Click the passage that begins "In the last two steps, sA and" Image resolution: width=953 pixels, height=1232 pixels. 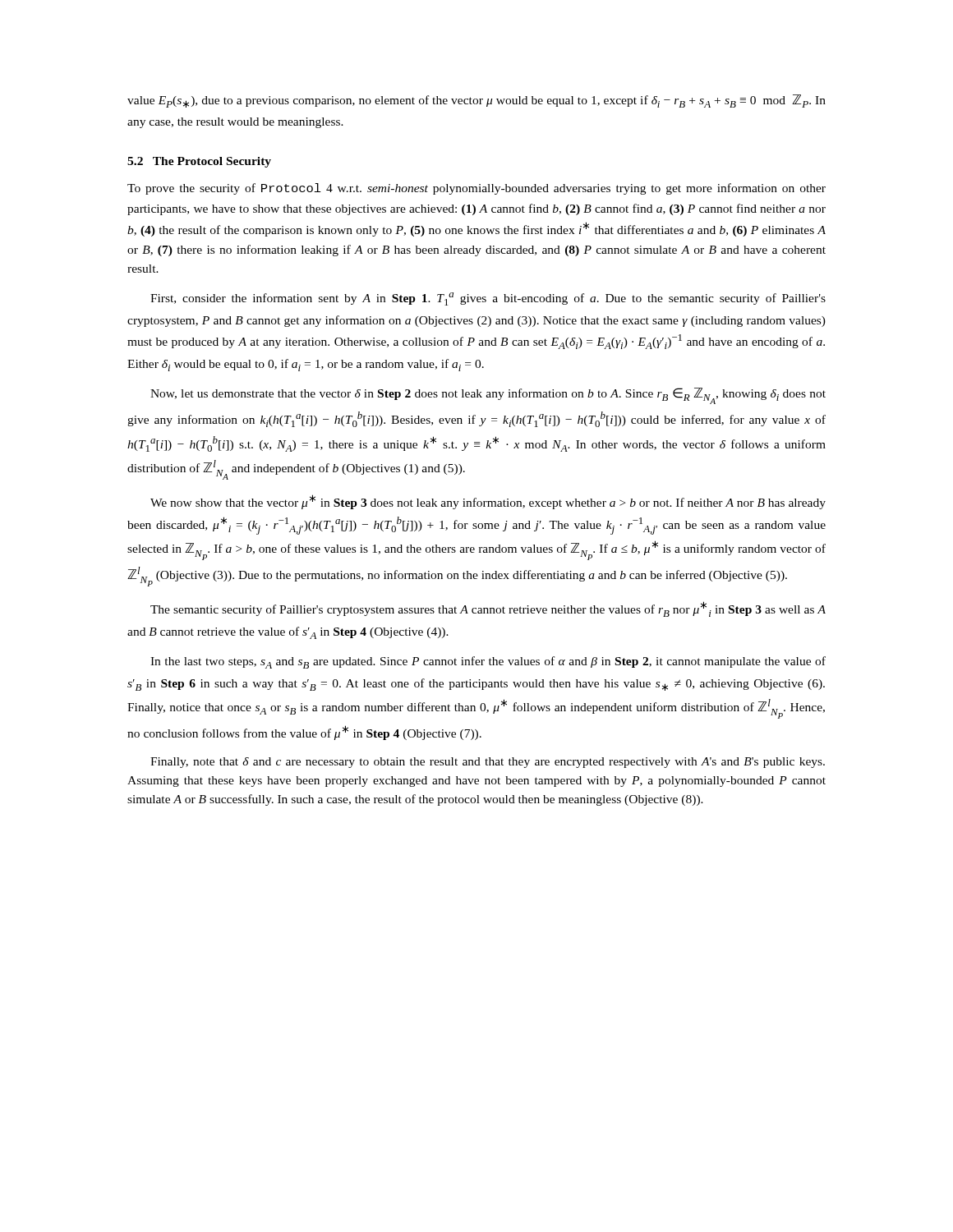point(476,697)
